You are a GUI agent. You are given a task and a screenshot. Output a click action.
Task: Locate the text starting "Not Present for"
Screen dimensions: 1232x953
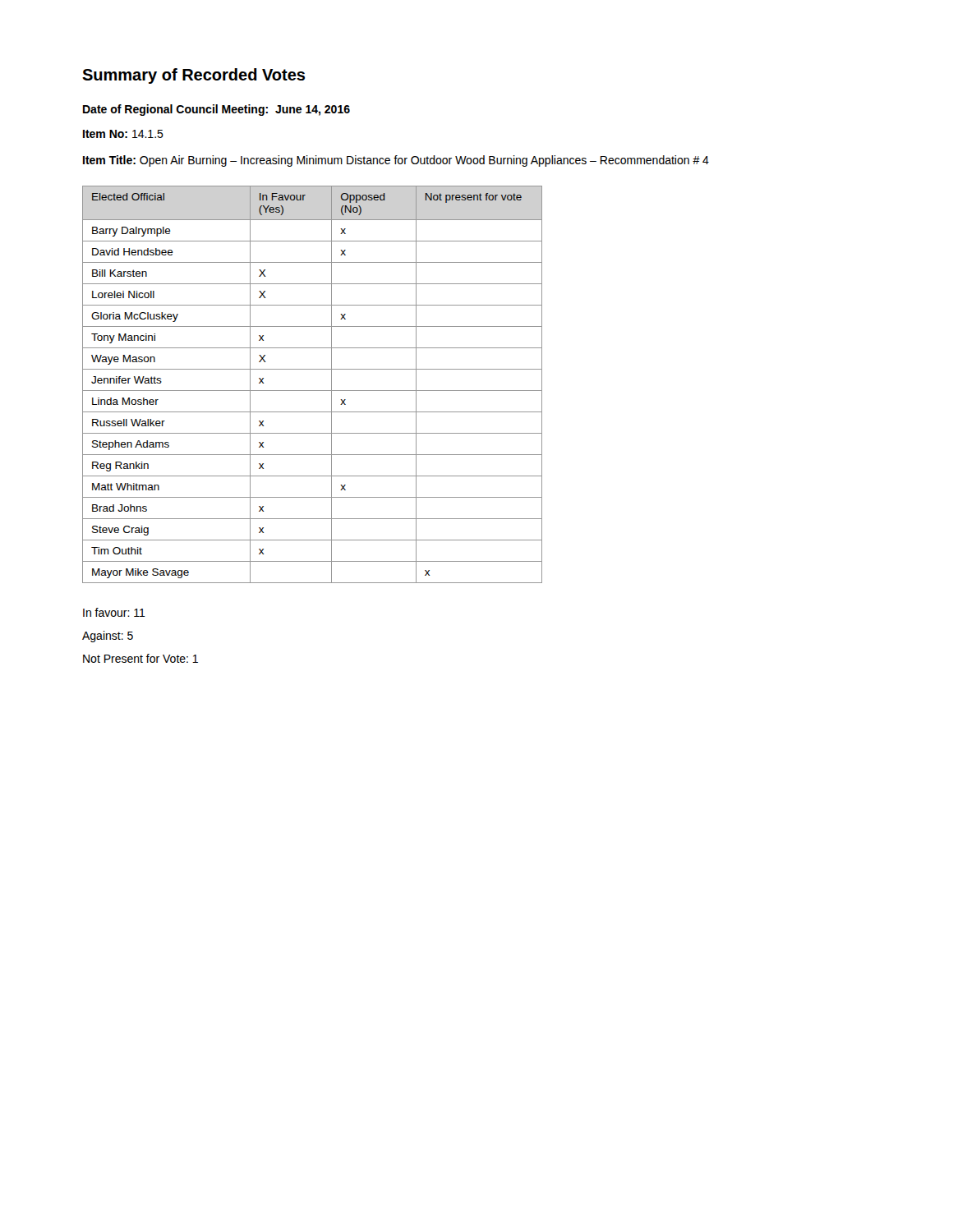[140, 659]
